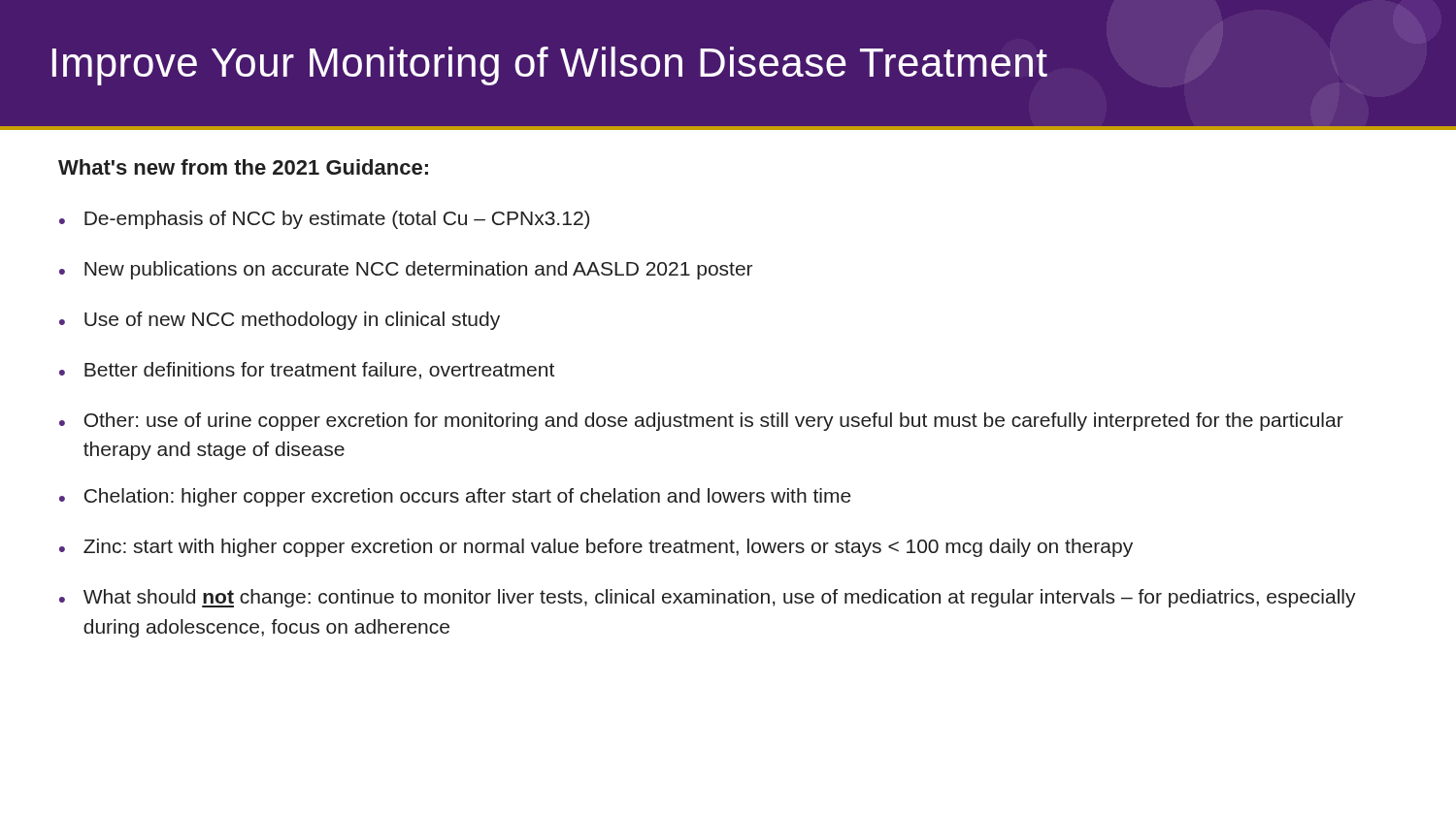1456x819 pixels.
Task: Find the list item that reads "• Chelation: higher copper excretion occurs after start"
Action: [733, 498]
